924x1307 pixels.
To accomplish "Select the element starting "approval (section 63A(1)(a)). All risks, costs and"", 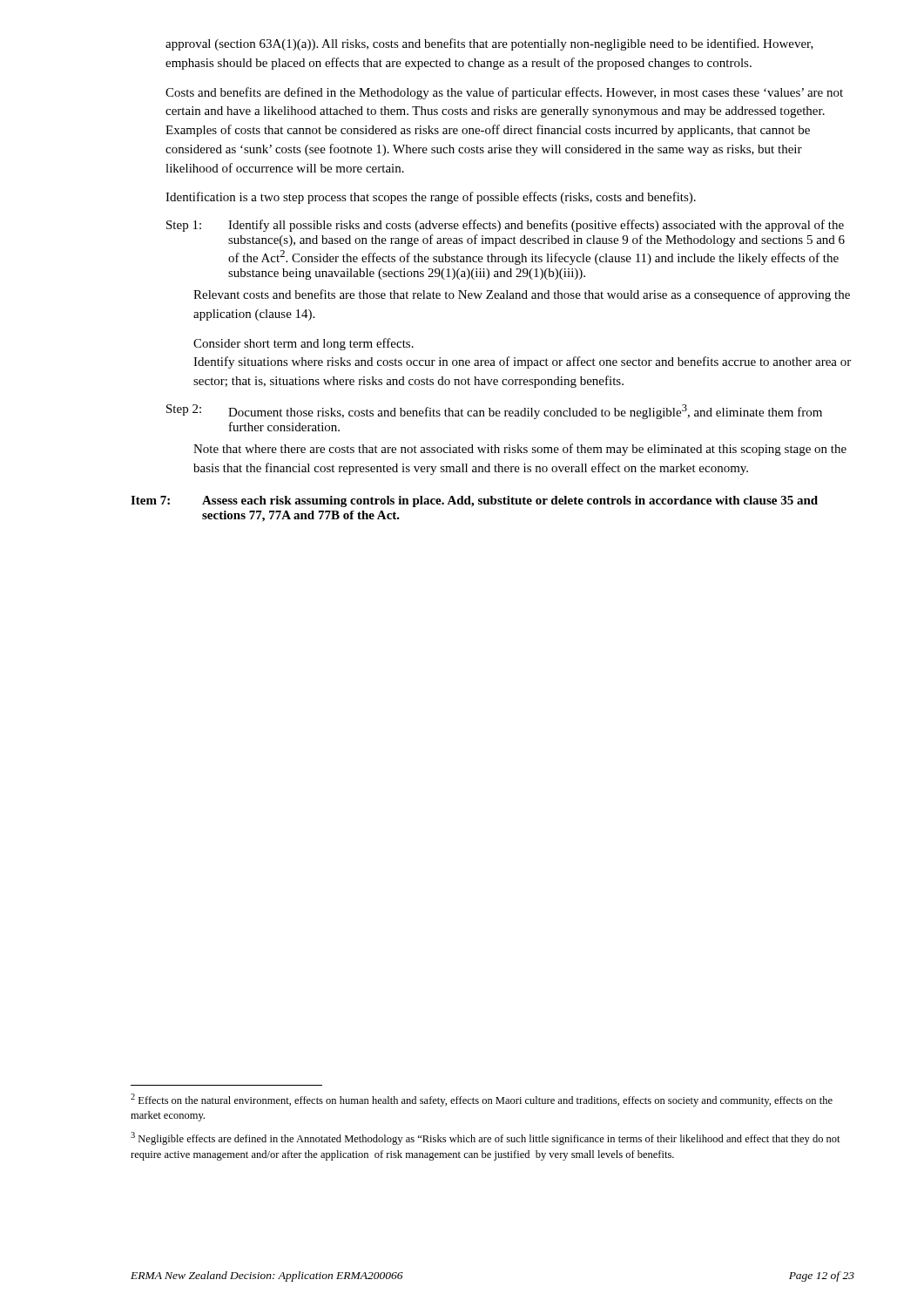I will pyautogui.click(x=510, y=54).
